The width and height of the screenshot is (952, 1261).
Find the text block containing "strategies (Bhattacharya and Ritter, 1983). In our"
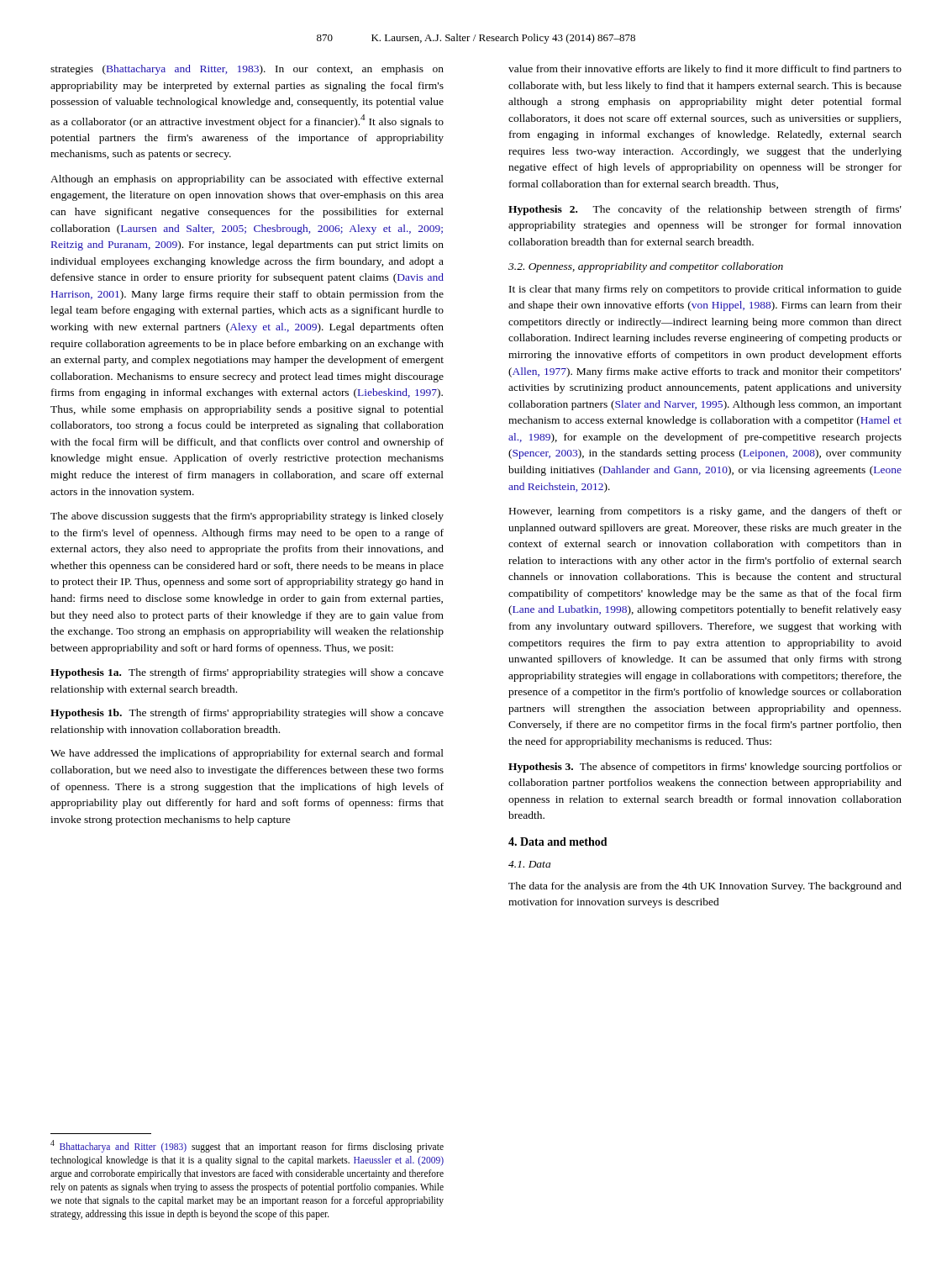(247, 111)
